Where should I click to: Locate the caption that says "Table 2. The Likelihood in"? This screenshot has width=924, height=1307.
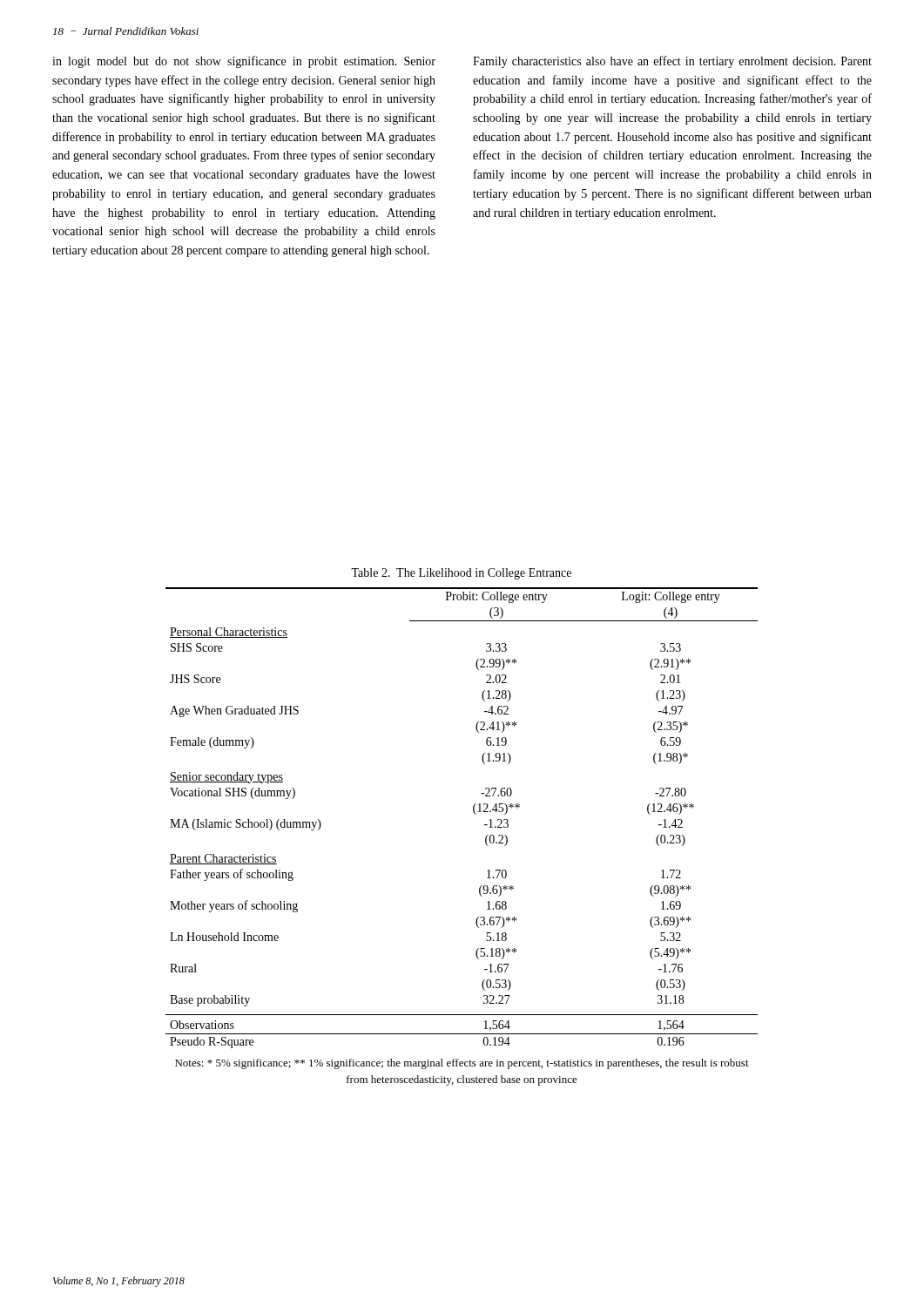(x=462, y=573)
